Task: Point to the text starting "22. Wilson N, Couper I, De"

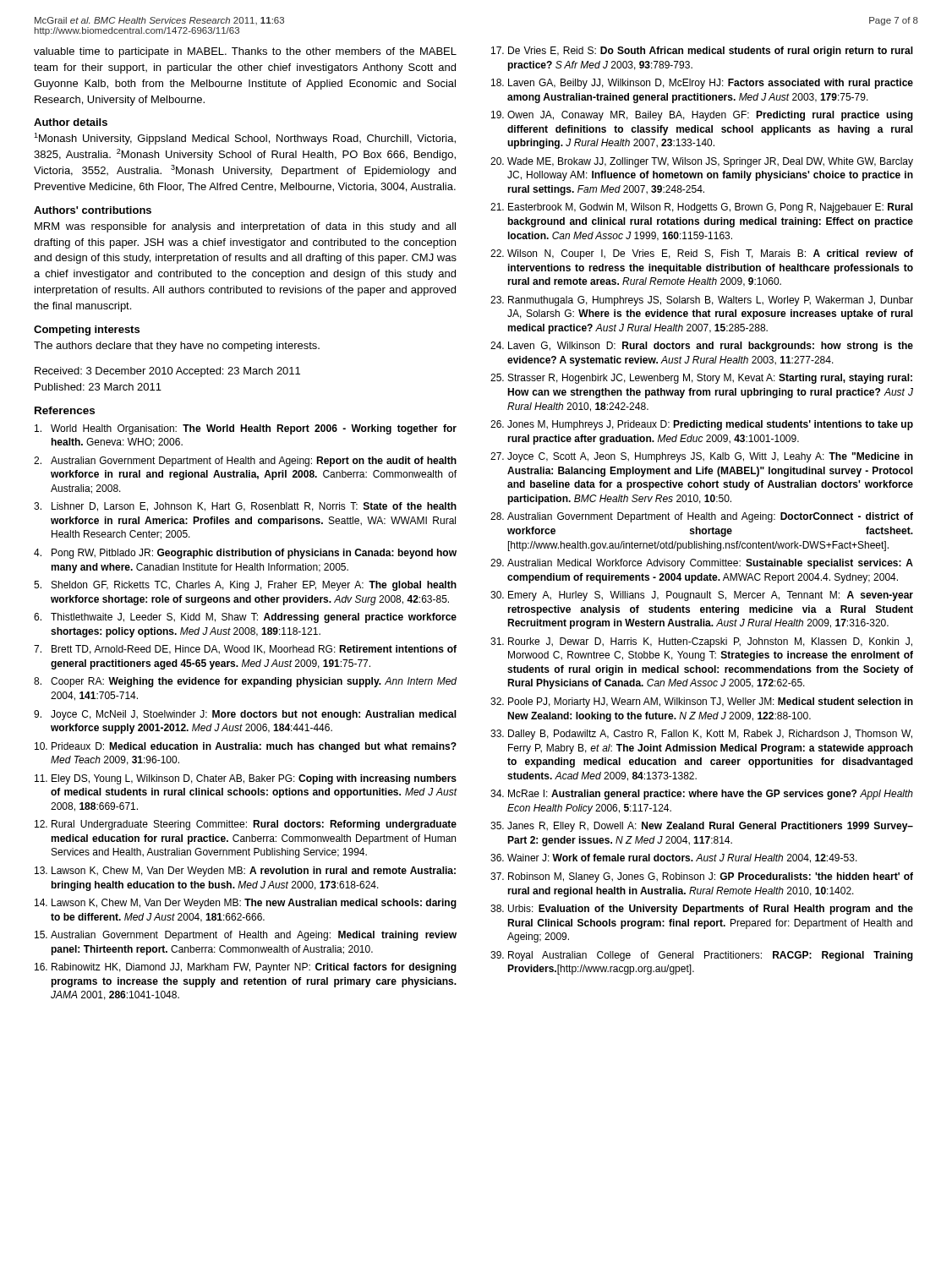Action: point(702,268)
